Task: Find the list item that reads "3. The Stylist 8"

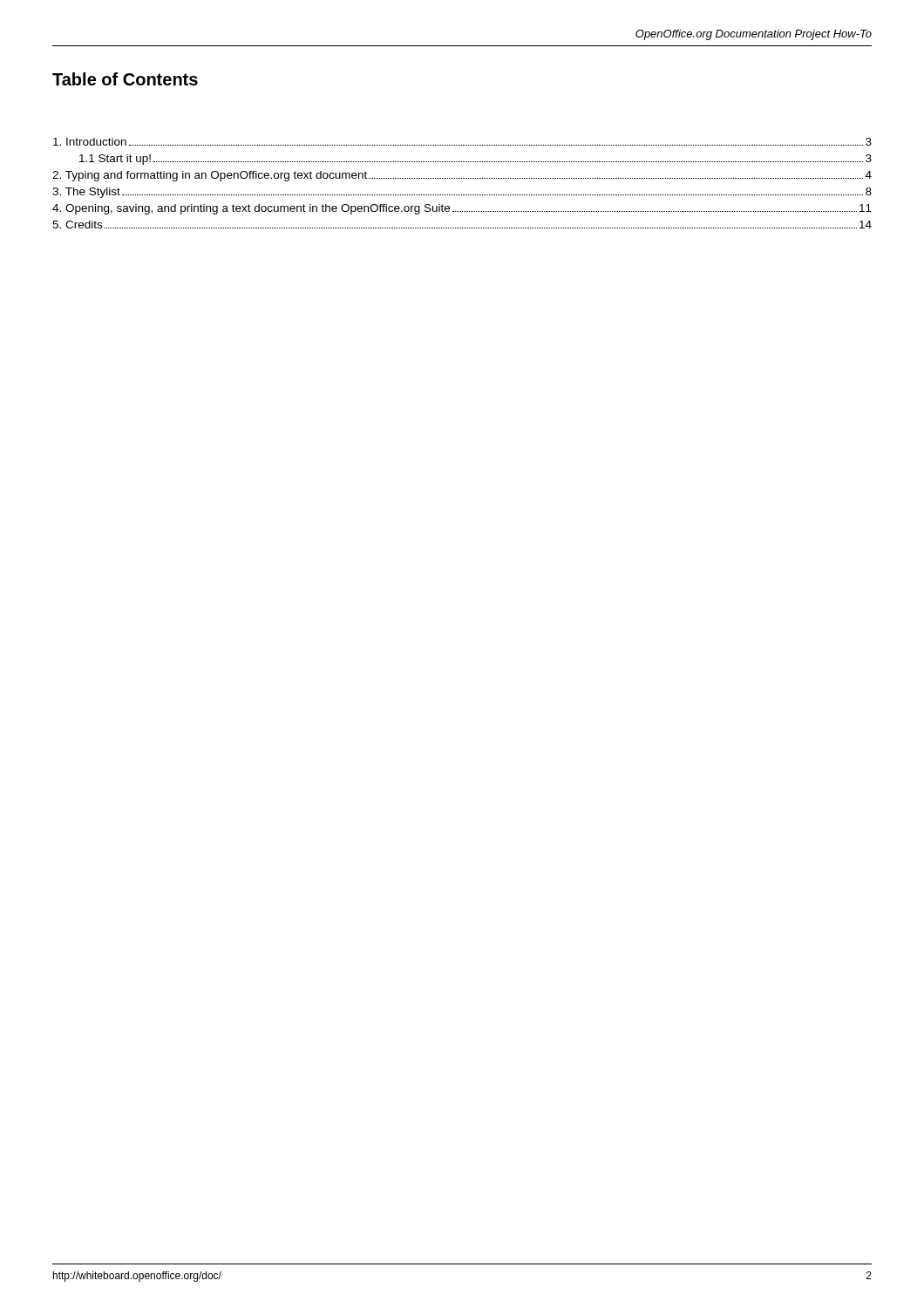Action: pos(462,191)
